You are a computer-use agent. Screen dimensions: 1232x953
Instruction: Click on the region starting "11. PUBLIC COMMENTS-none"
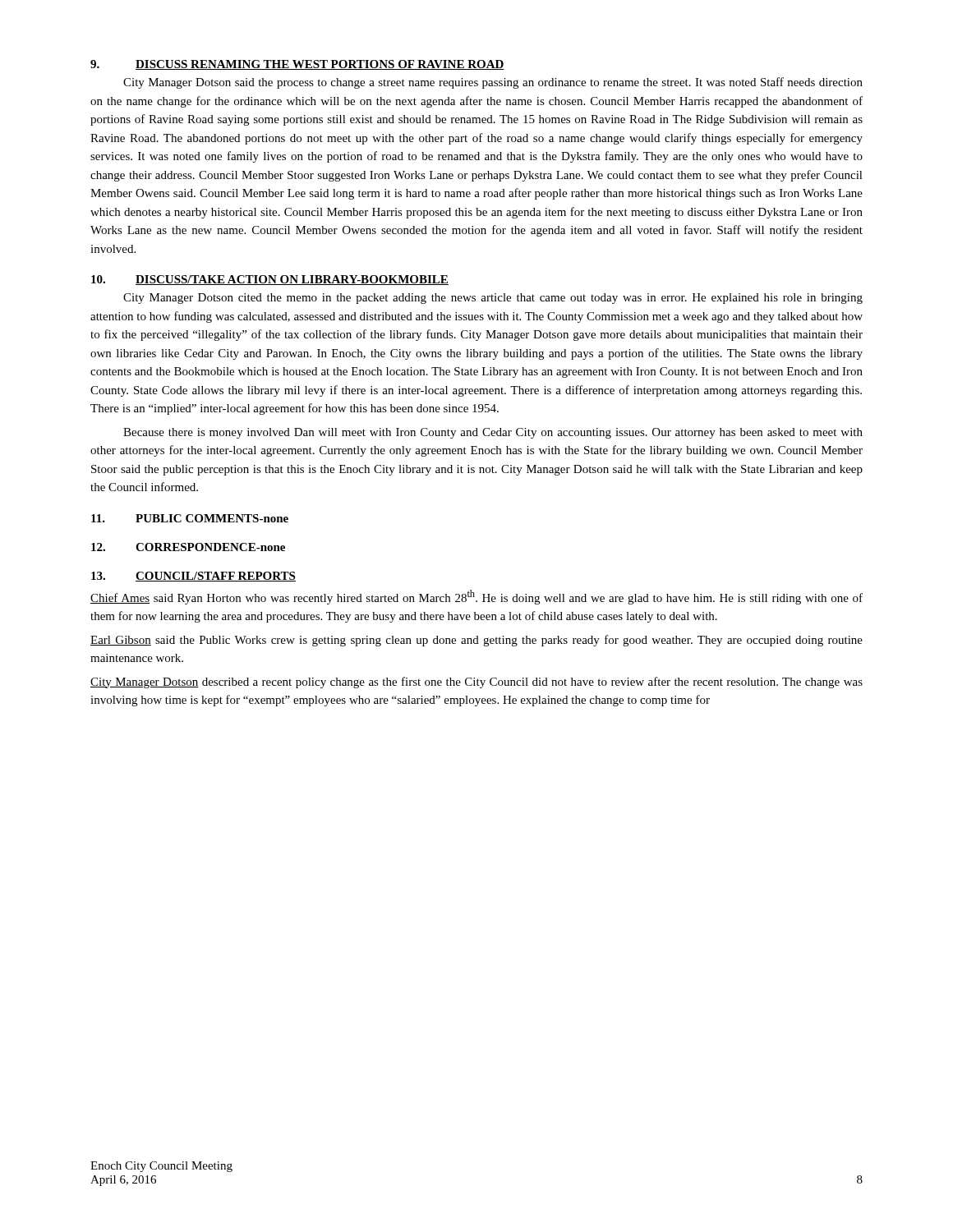tap(189, 518)
